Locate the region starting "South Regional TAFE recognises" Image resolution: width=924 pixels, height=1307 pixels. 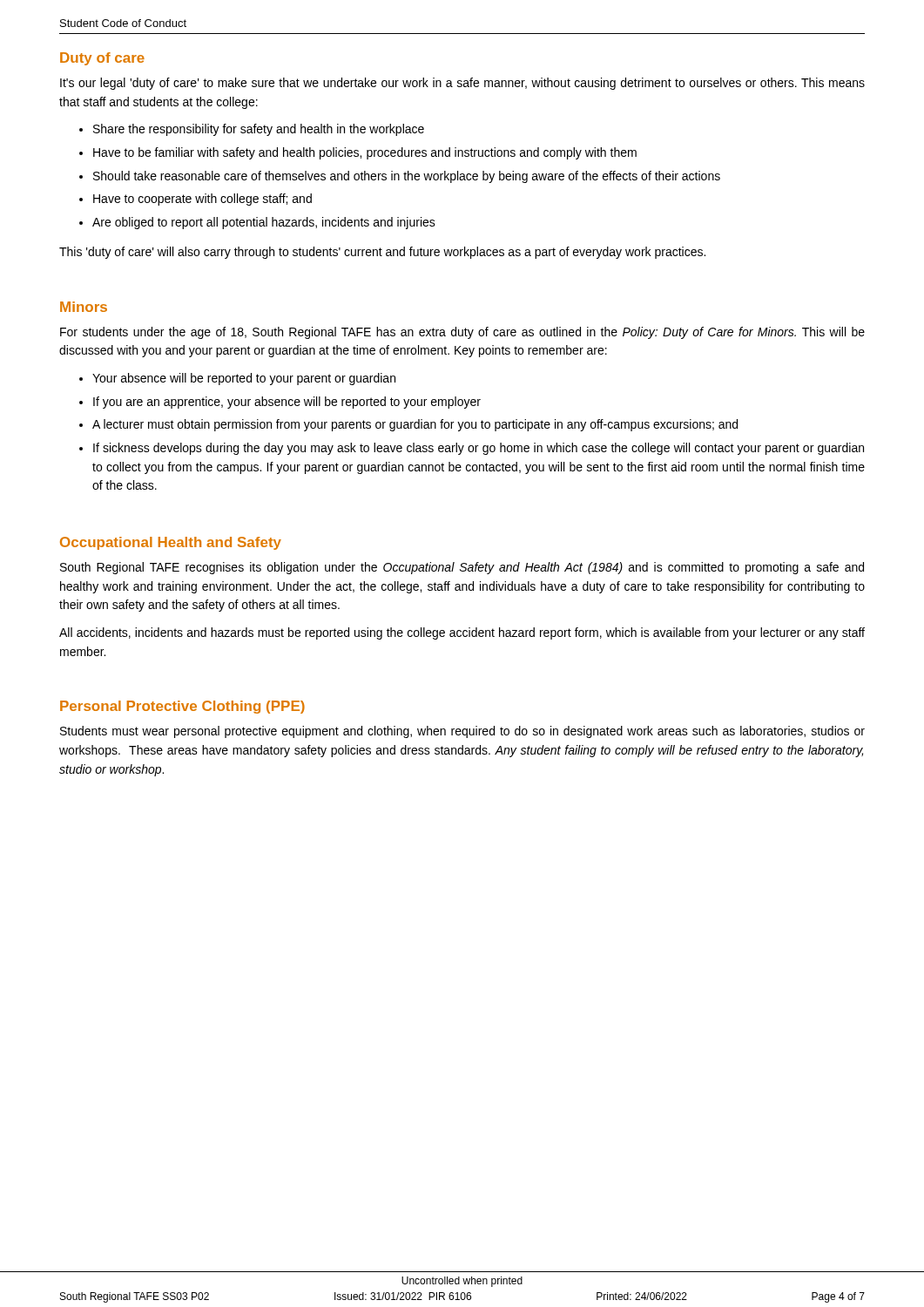click(462, 586)
